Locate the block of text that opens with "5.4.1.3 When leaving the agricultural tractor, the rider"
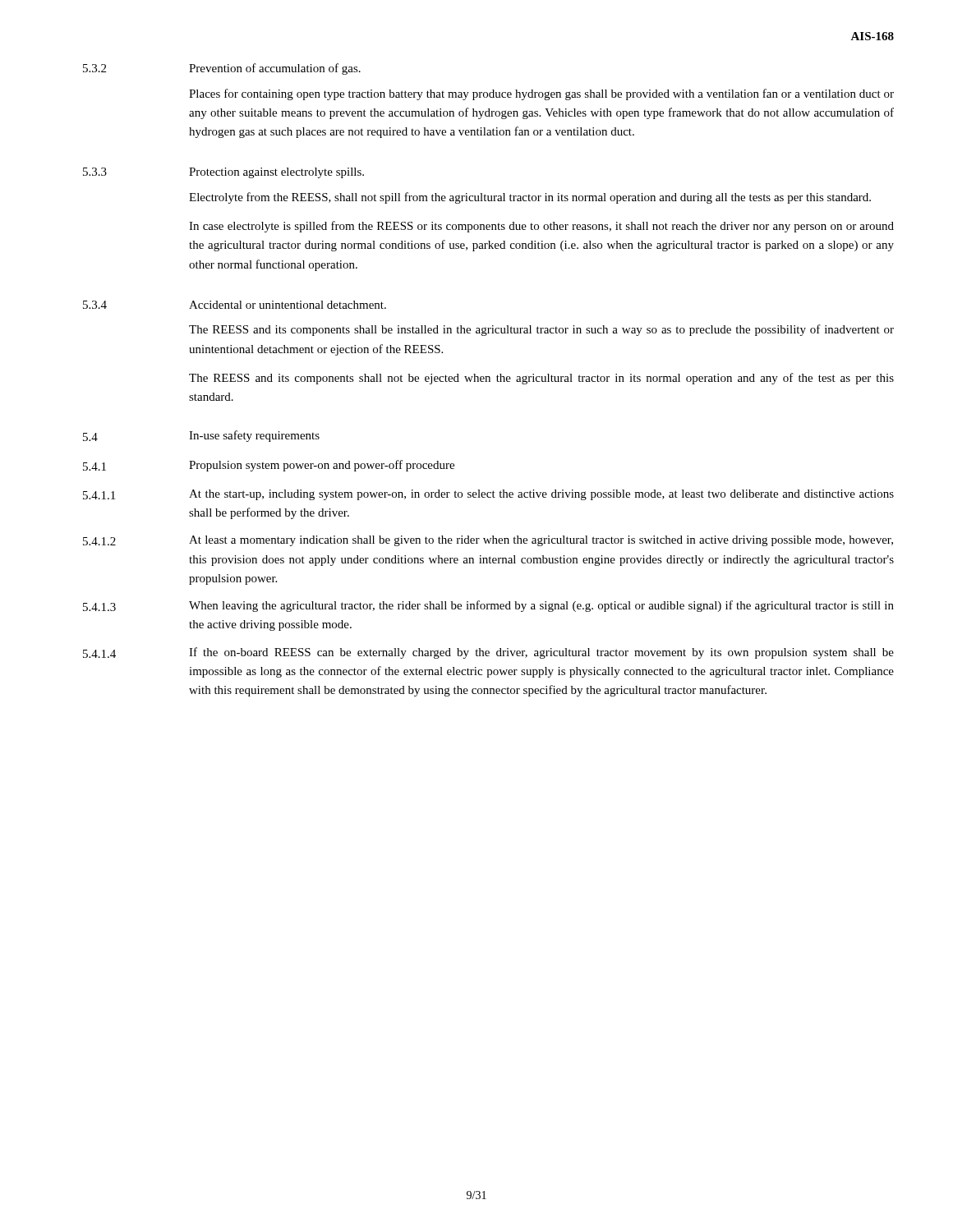Viewport: 953px width, 1232px height. [488, 615]
